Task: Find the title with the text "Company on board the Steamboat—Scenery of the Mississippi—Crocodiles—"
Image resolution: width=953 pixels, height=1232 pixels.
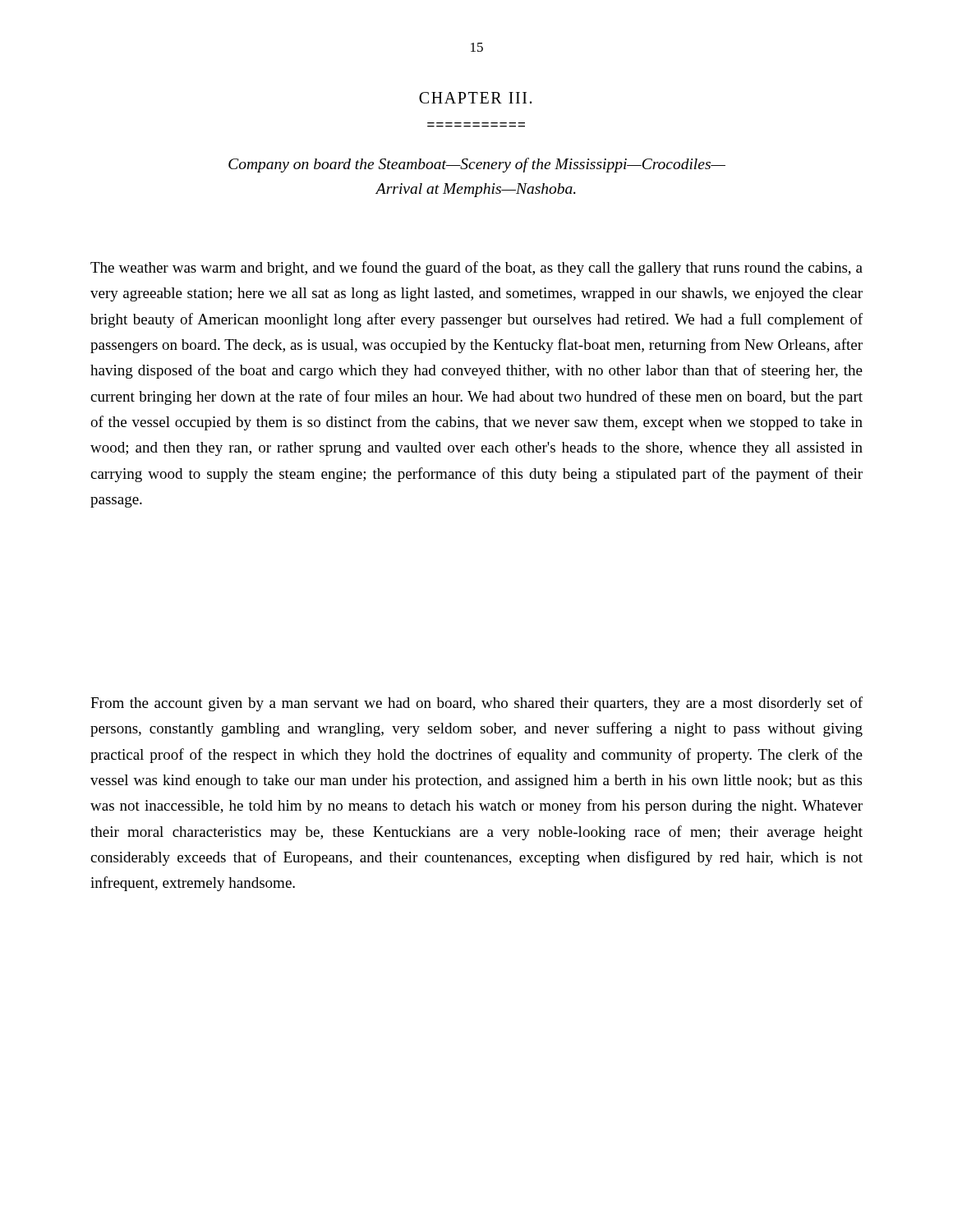Action: click(x=476, y=176)
